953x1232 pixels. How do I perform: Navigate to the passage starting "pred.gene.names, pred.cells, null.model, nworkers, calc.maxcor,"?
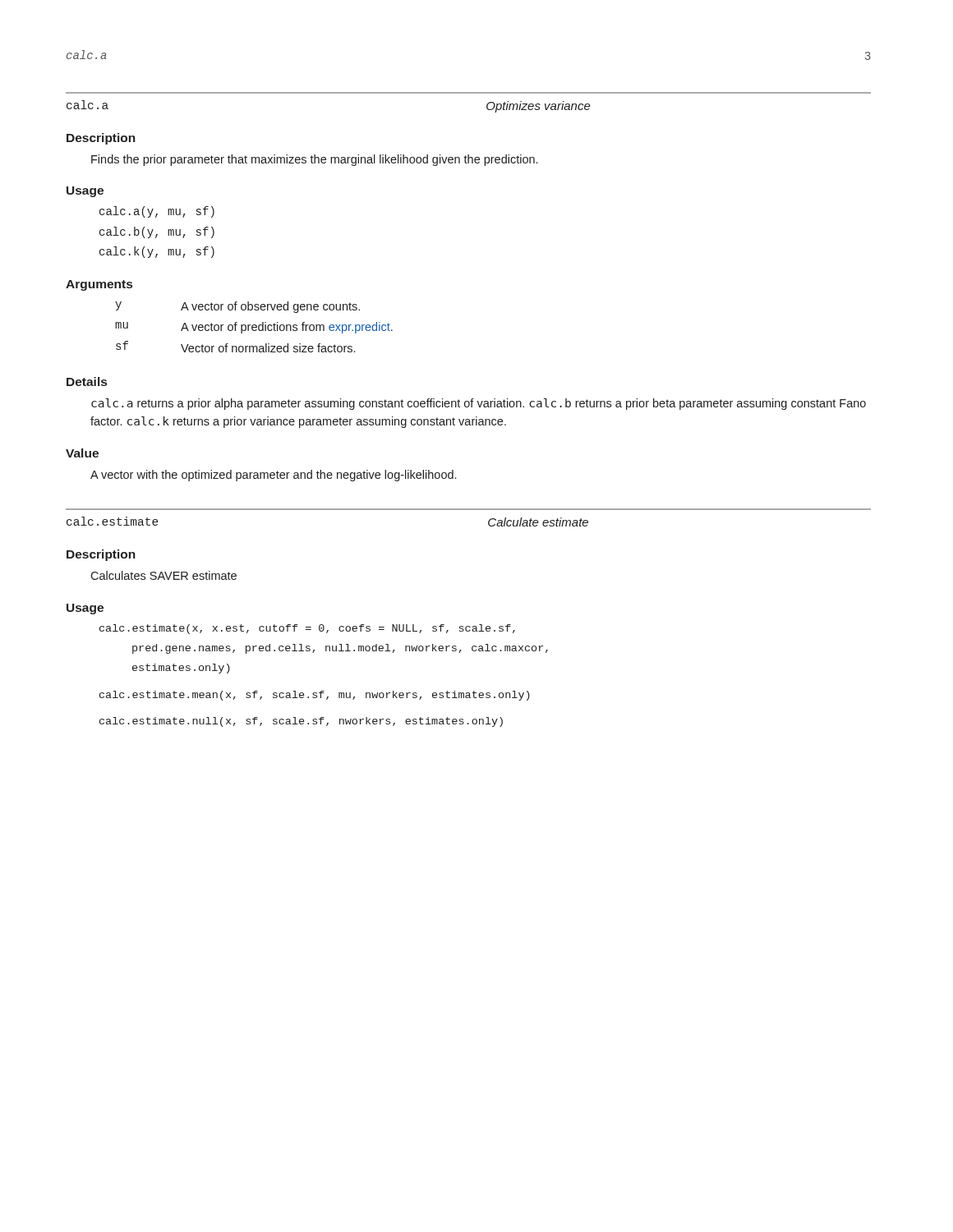(341, 649)
